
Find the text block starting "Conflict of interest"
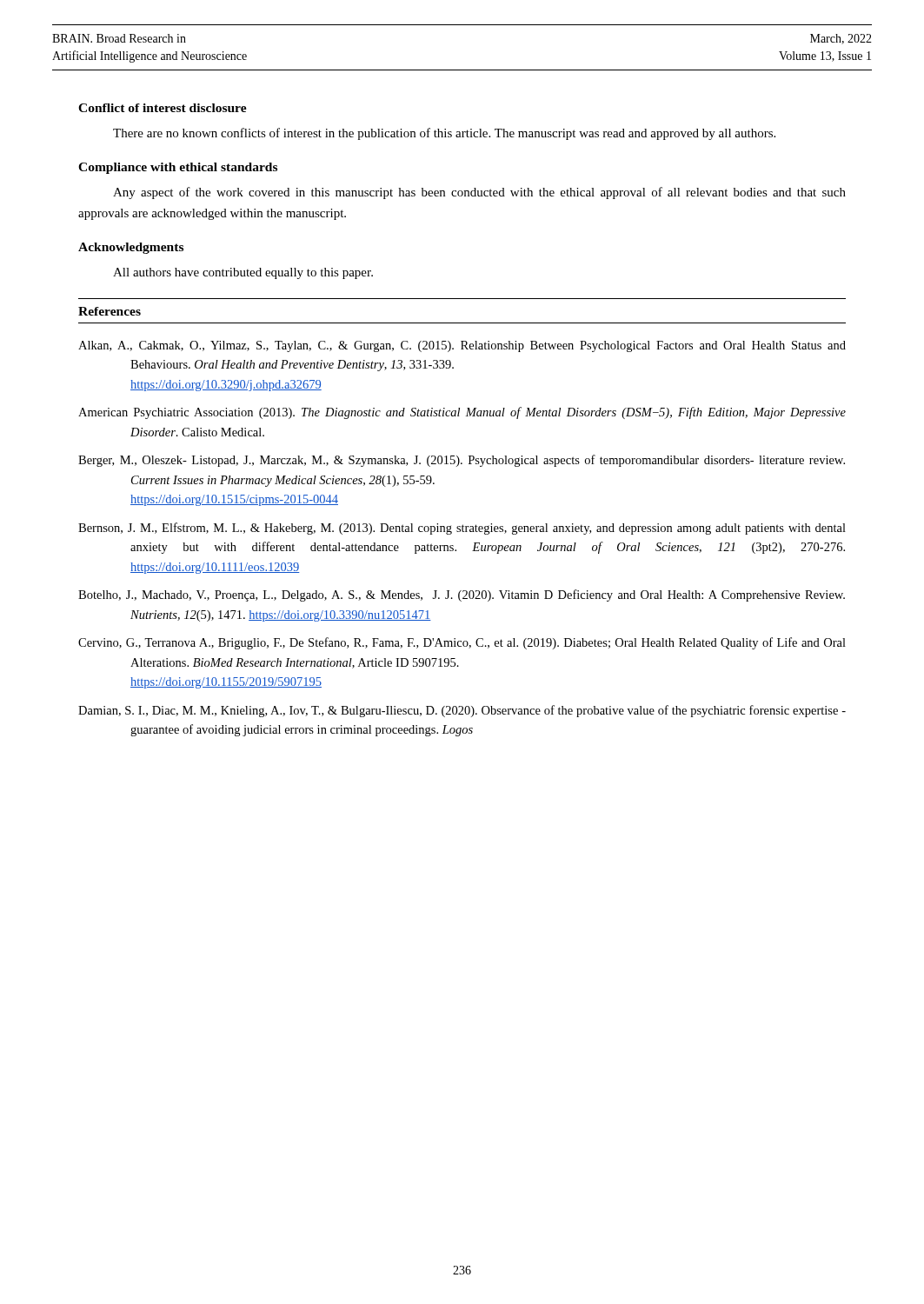click(162, 107)
